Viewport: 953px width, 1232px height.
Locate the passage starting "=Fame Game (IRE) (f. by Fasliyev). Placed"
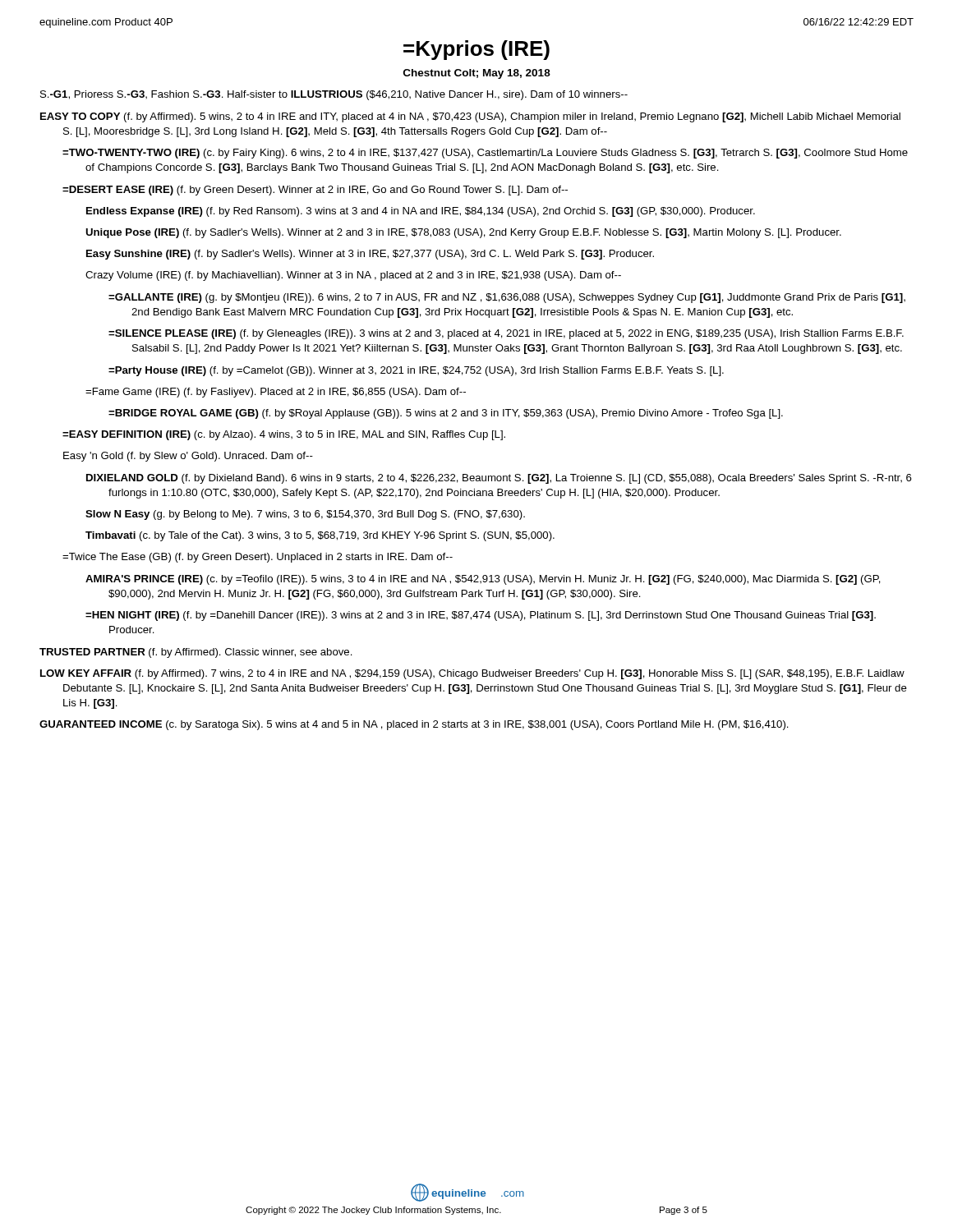tap(276, 393)
